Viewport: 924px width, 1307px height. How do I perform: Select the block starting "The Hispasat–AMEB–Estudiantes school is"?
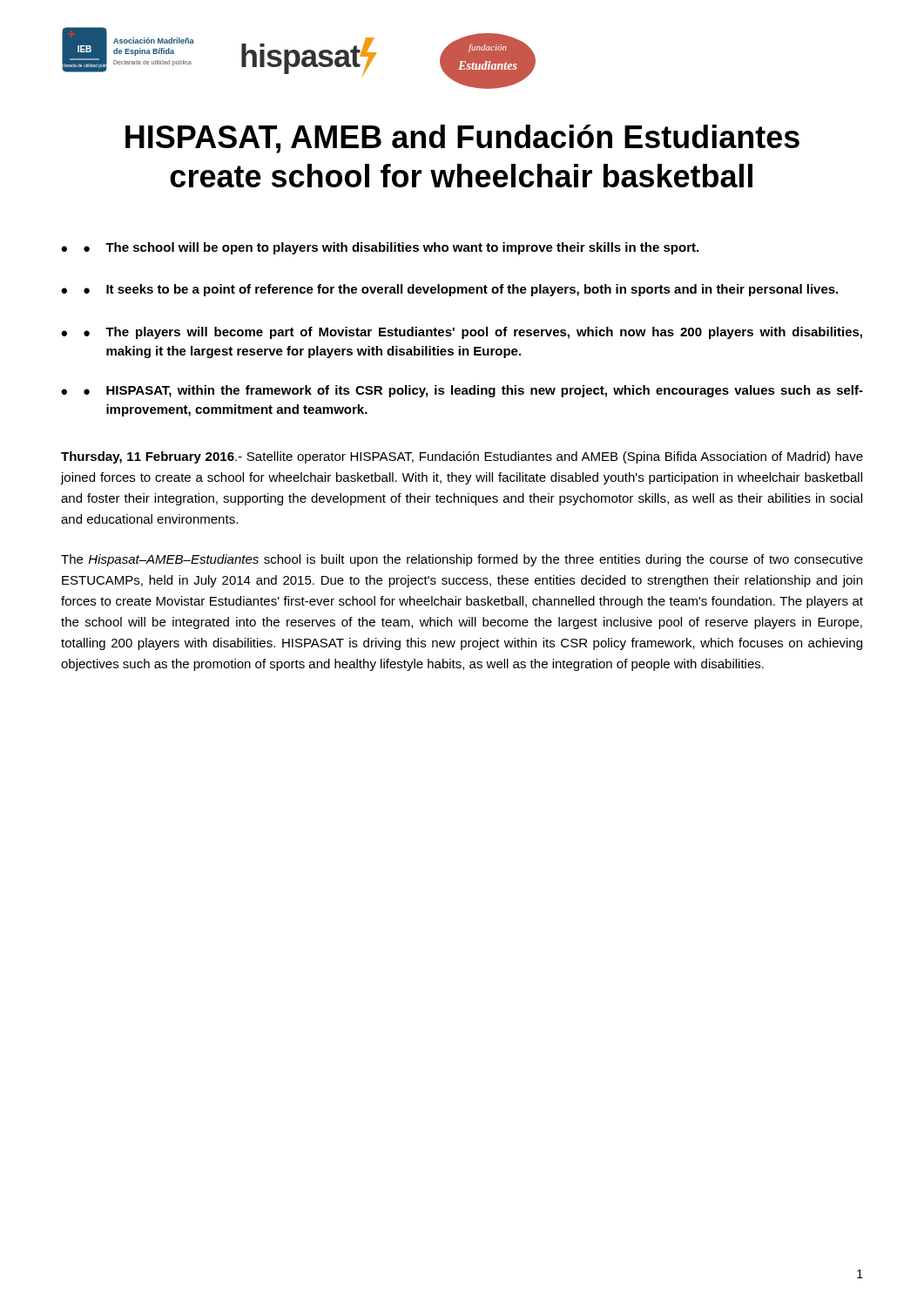[x=462, y=611]
